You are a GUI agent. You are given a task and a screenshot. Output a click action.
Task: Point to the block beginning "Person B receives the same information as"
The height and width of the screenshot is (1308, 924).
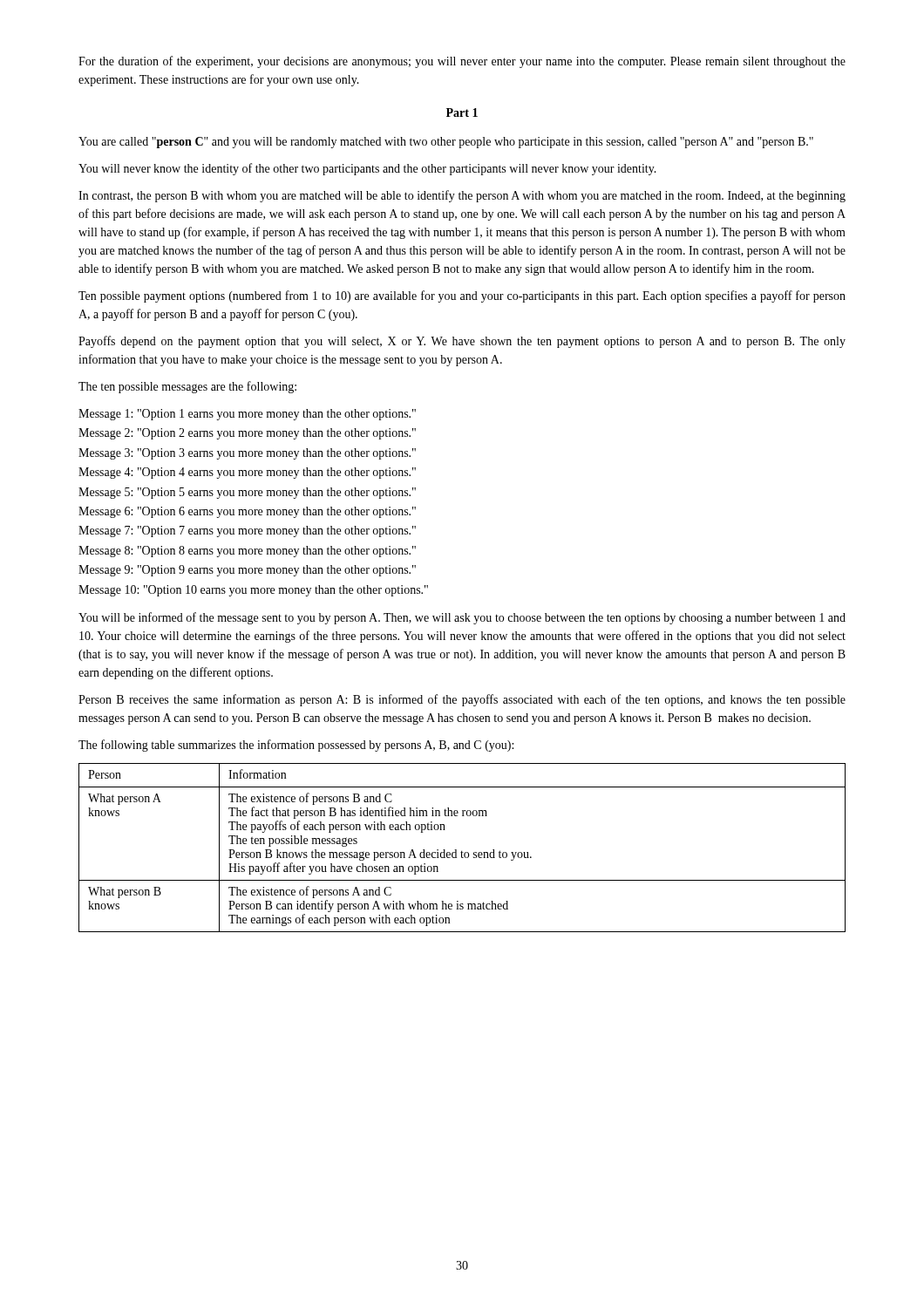(x=462, y=709)
